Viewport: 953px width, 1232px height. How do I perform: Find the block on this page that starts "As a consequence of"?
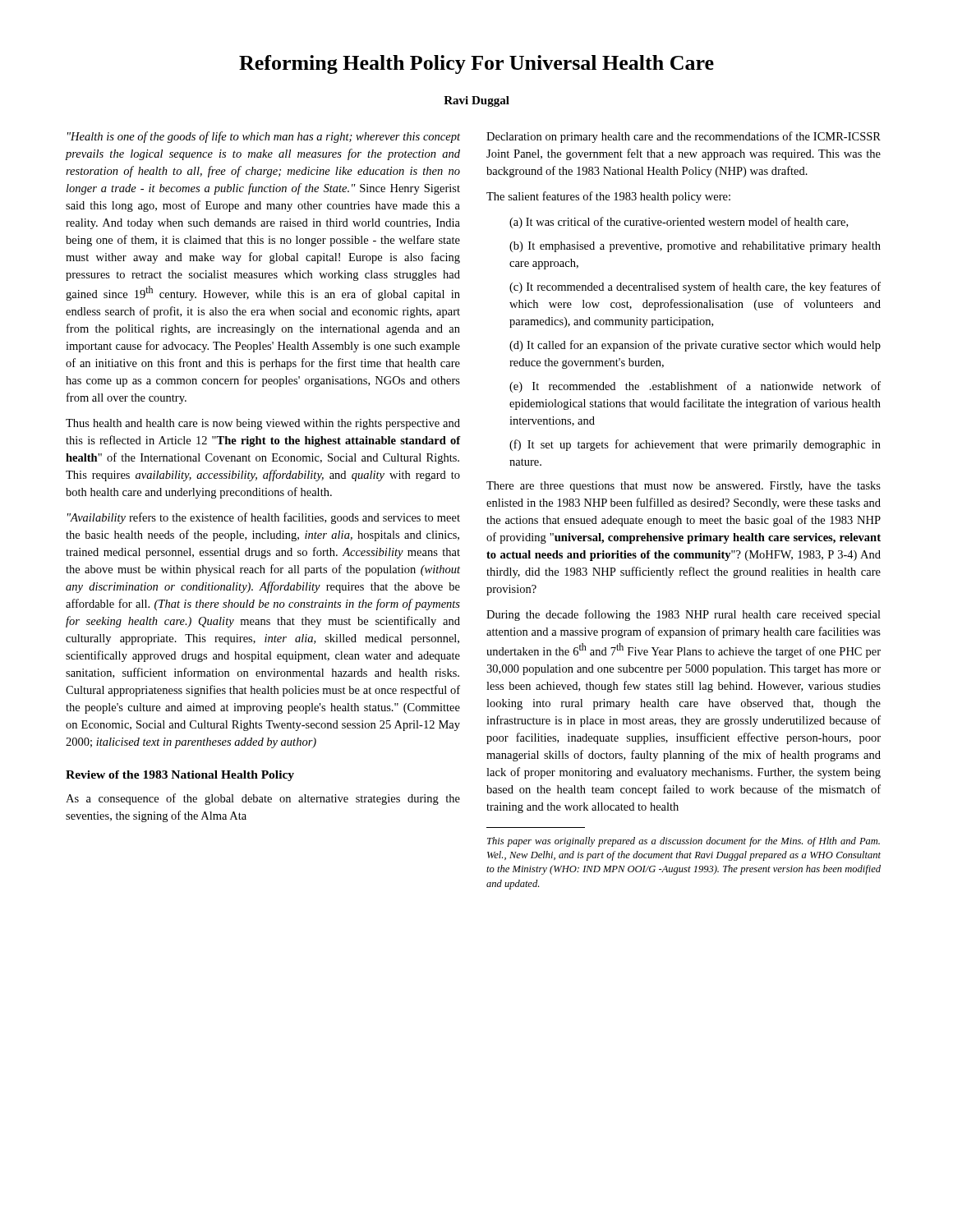point(263,808)
